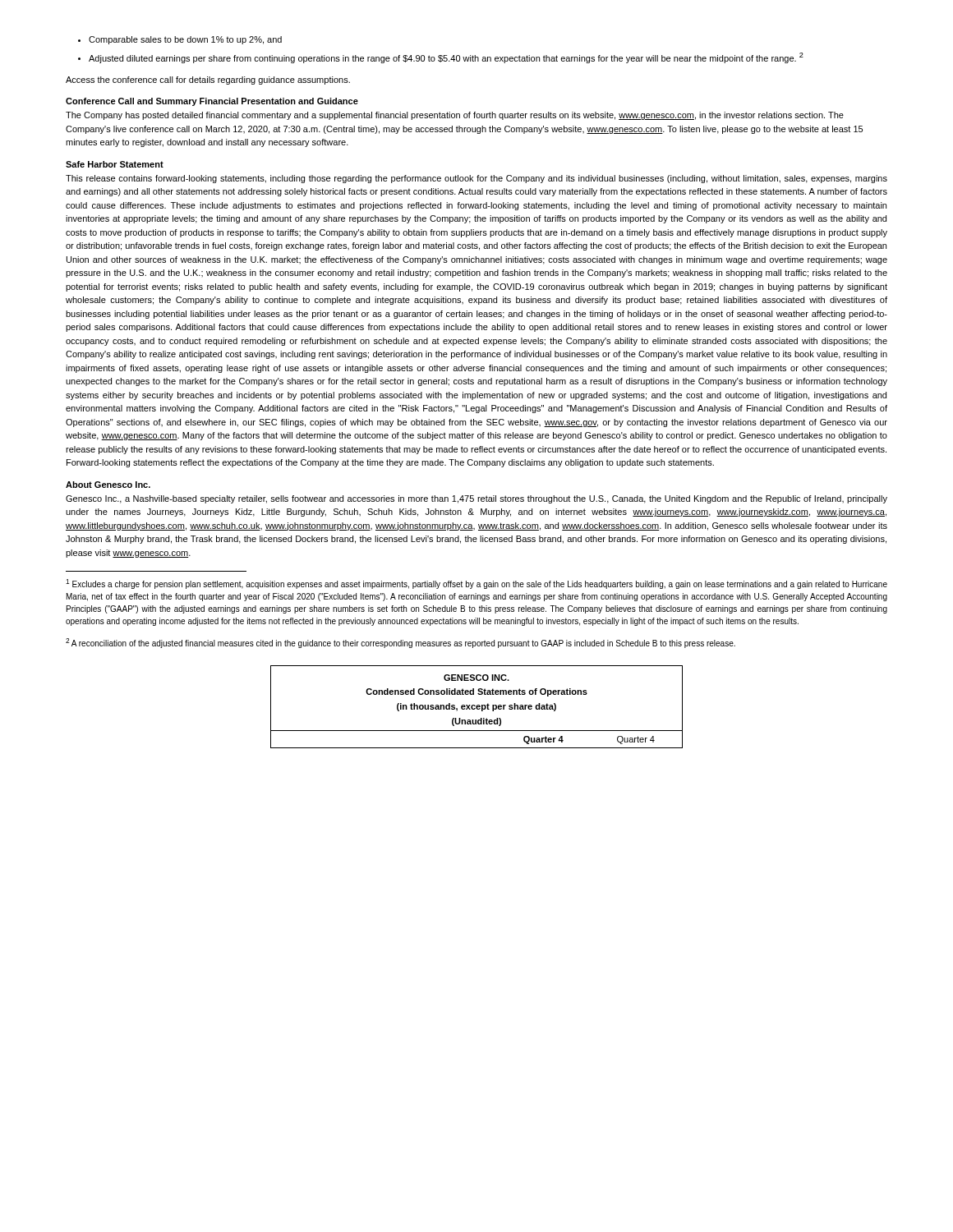Viewport: 953px width, 1232px height.
Task: Where is the passage that starts "1 Excludes a"?
Action: [x=476, y=602]
